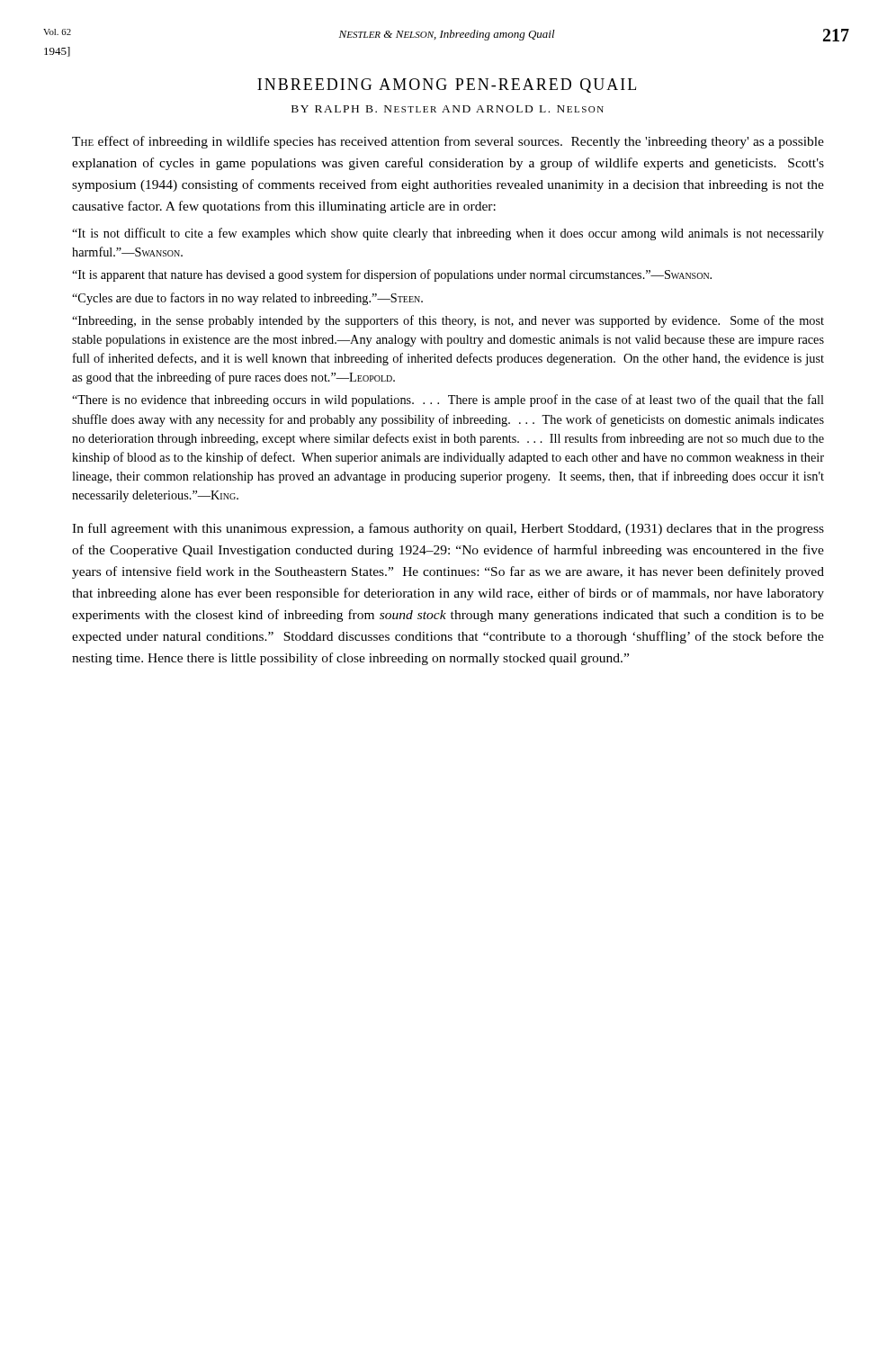This screenshot has height=1350, width=896.
Task: Locate the element starting "The effect of inbreeding in wildlife species"
Action: pos(448,174)
